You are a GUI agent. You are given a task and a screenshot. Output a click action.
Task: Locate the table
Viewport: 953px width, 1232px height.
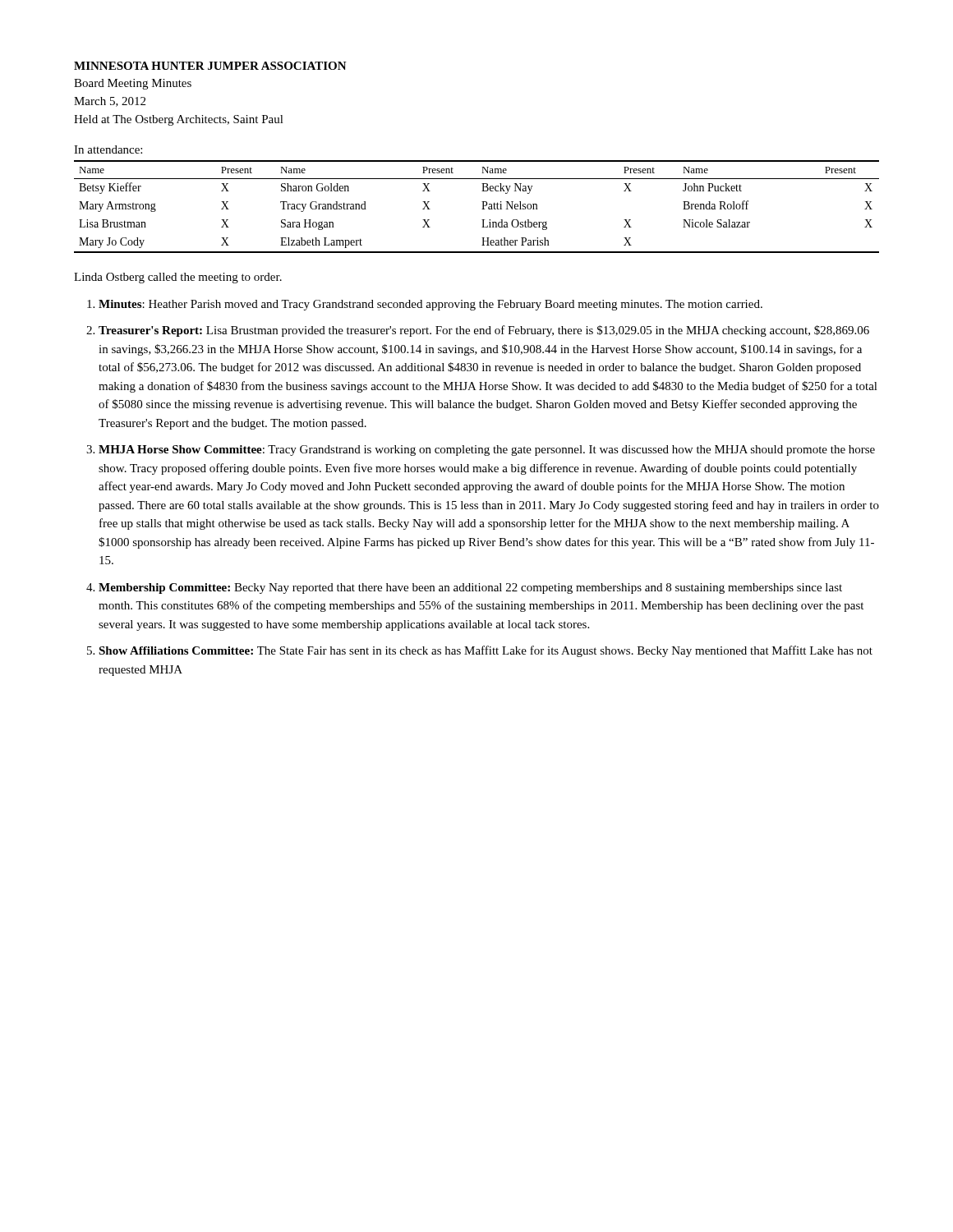point(476,207)
